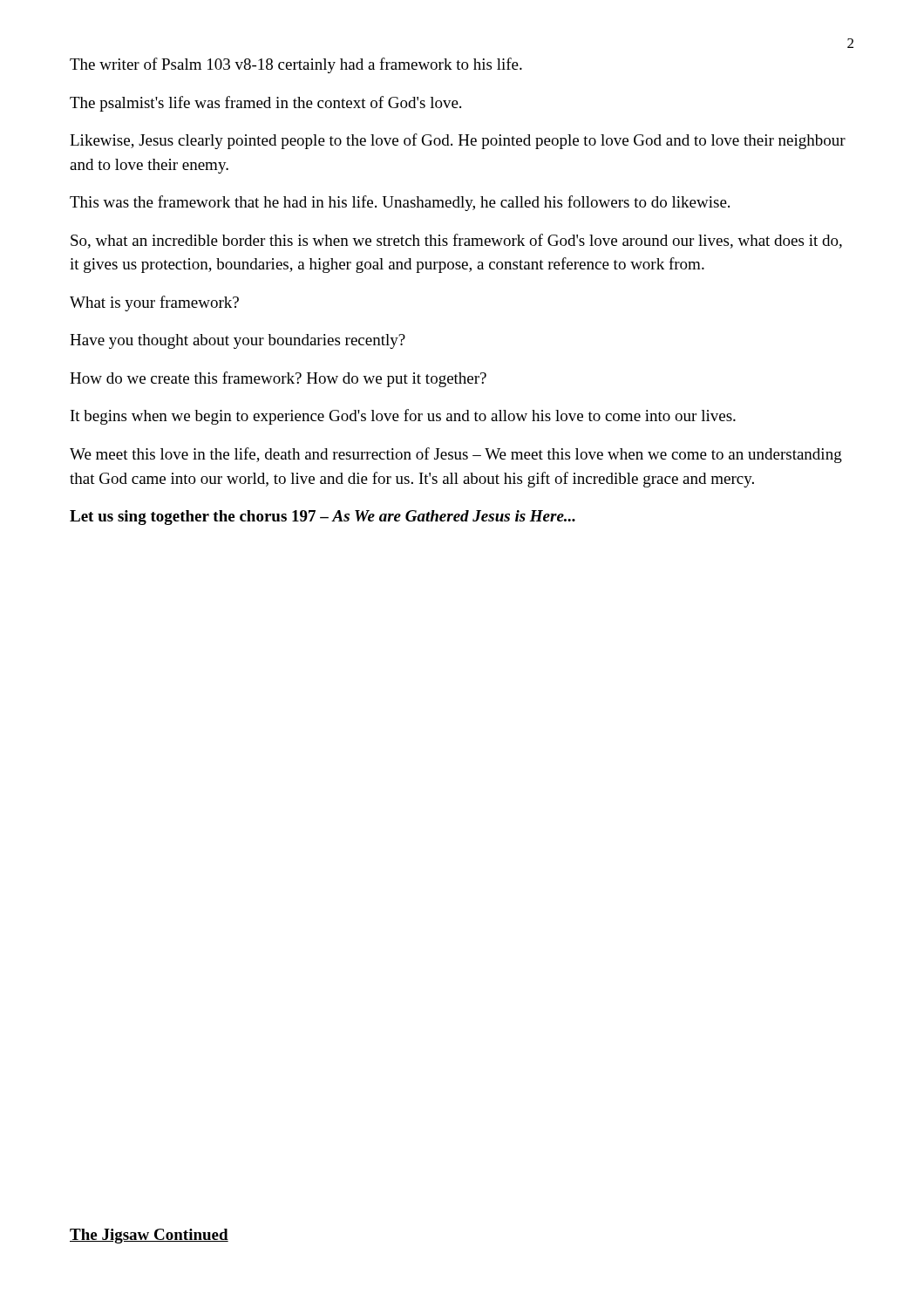This screenshot has width=924, height=1308.
Task: Navigate to the region starting "So, what an"
Action: pyautogui.click(x=456, y=252)
